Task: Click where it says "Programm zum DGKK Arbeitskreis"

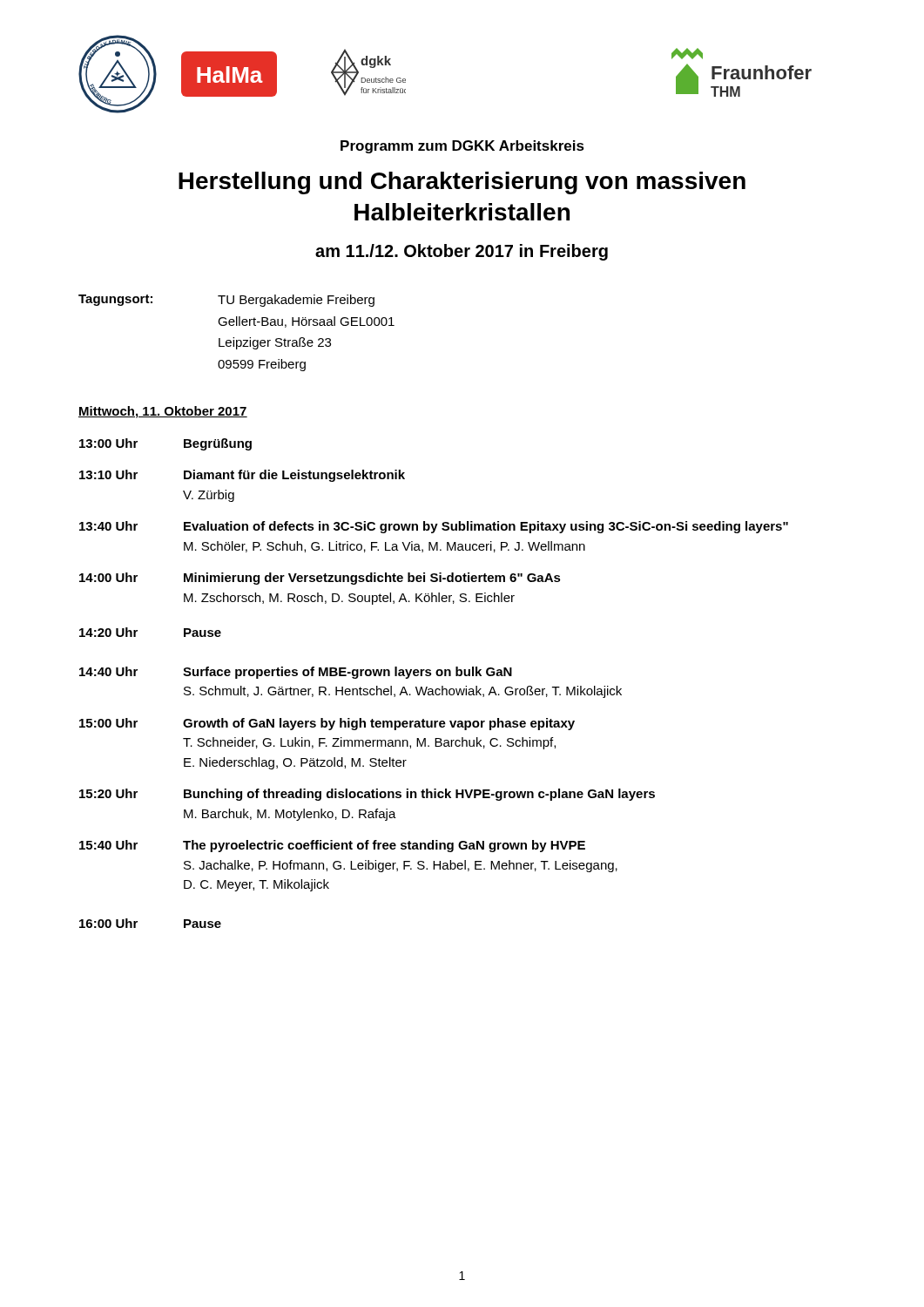Action: click(462, 146)
